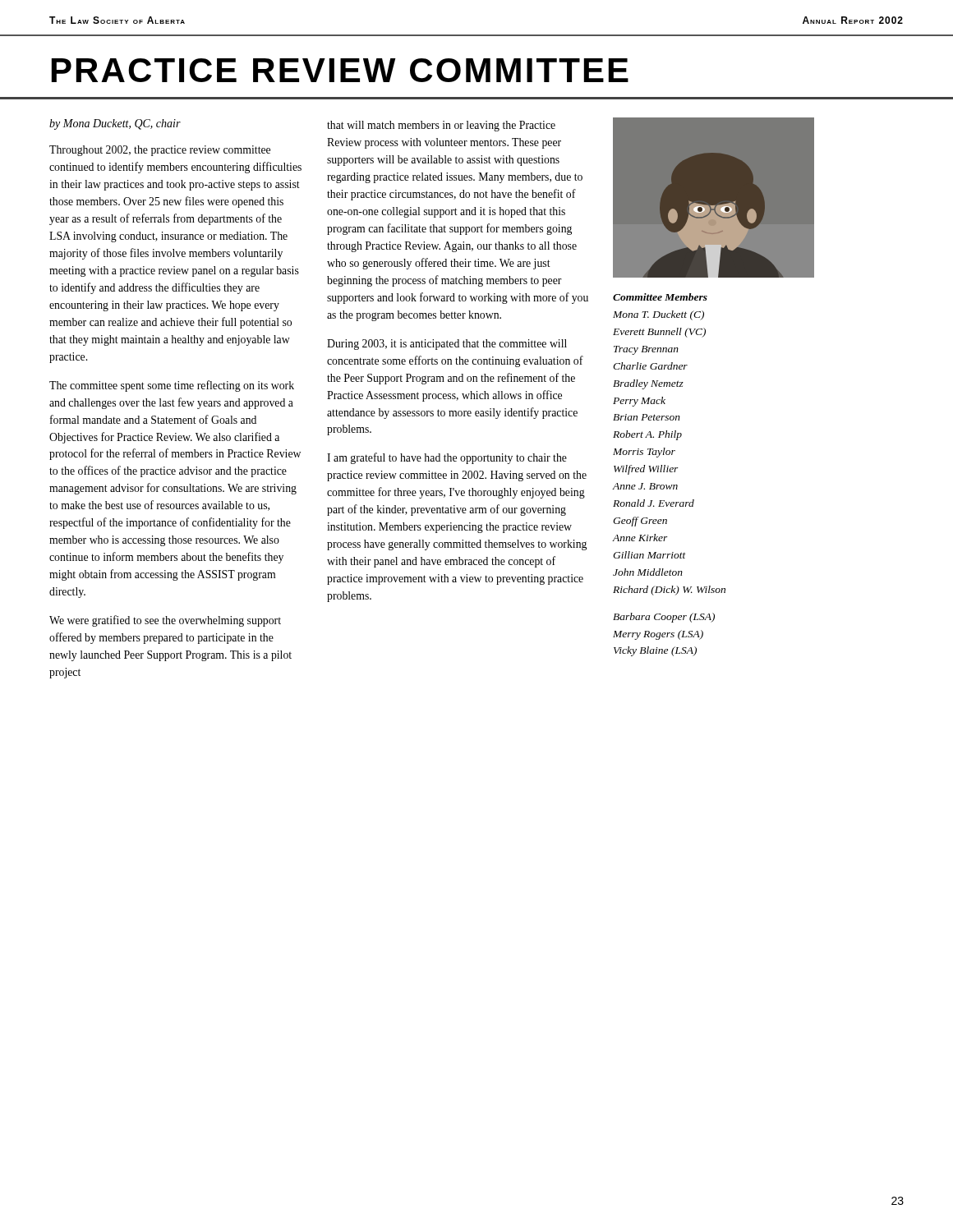Select the block starting "Barbara Cooper (LSA) Merry Rogers (LSA)"
Viewport: 953px width, 1232px height.
(664, 633)
